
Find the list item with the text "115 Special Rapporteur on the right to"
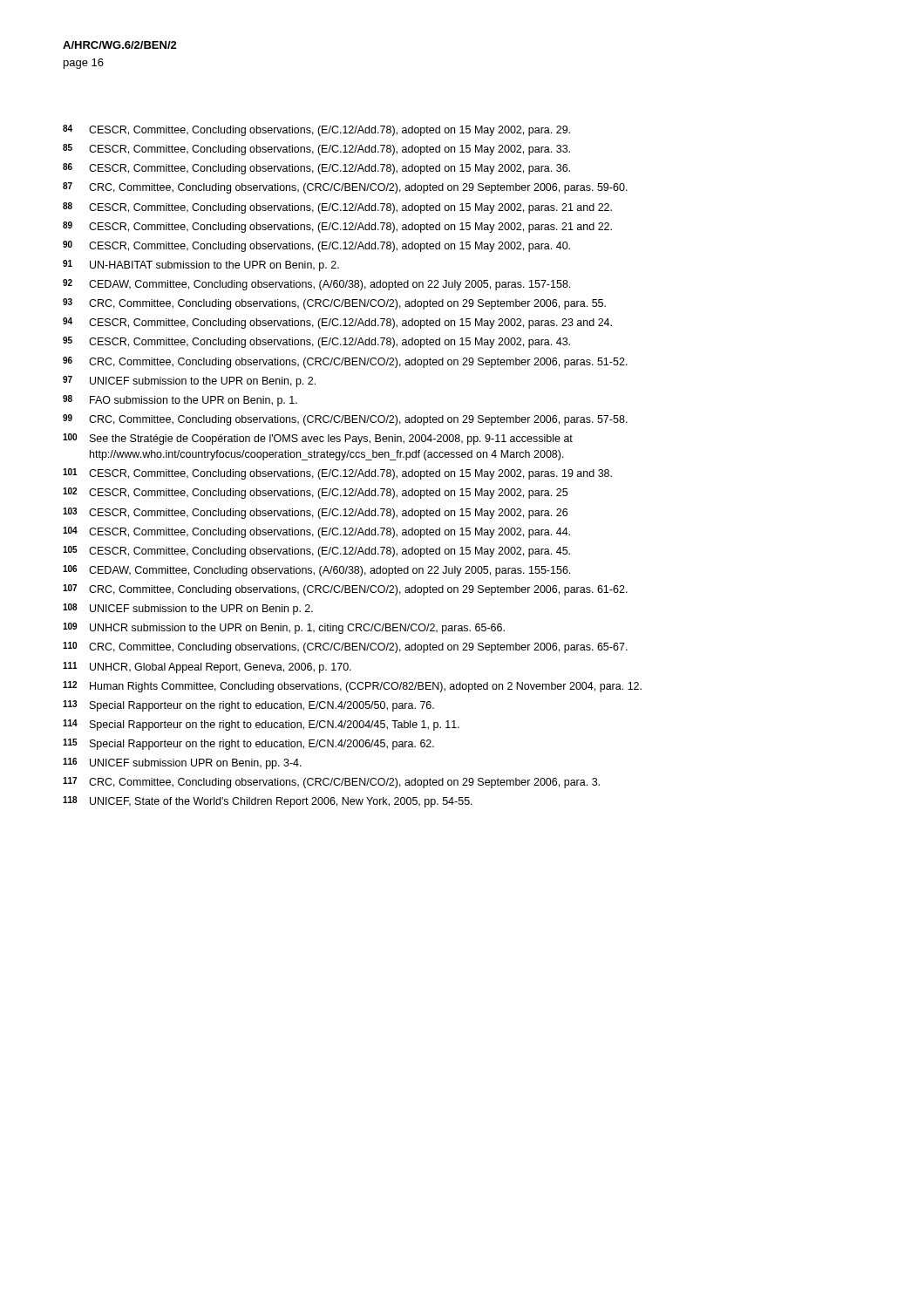248,744
